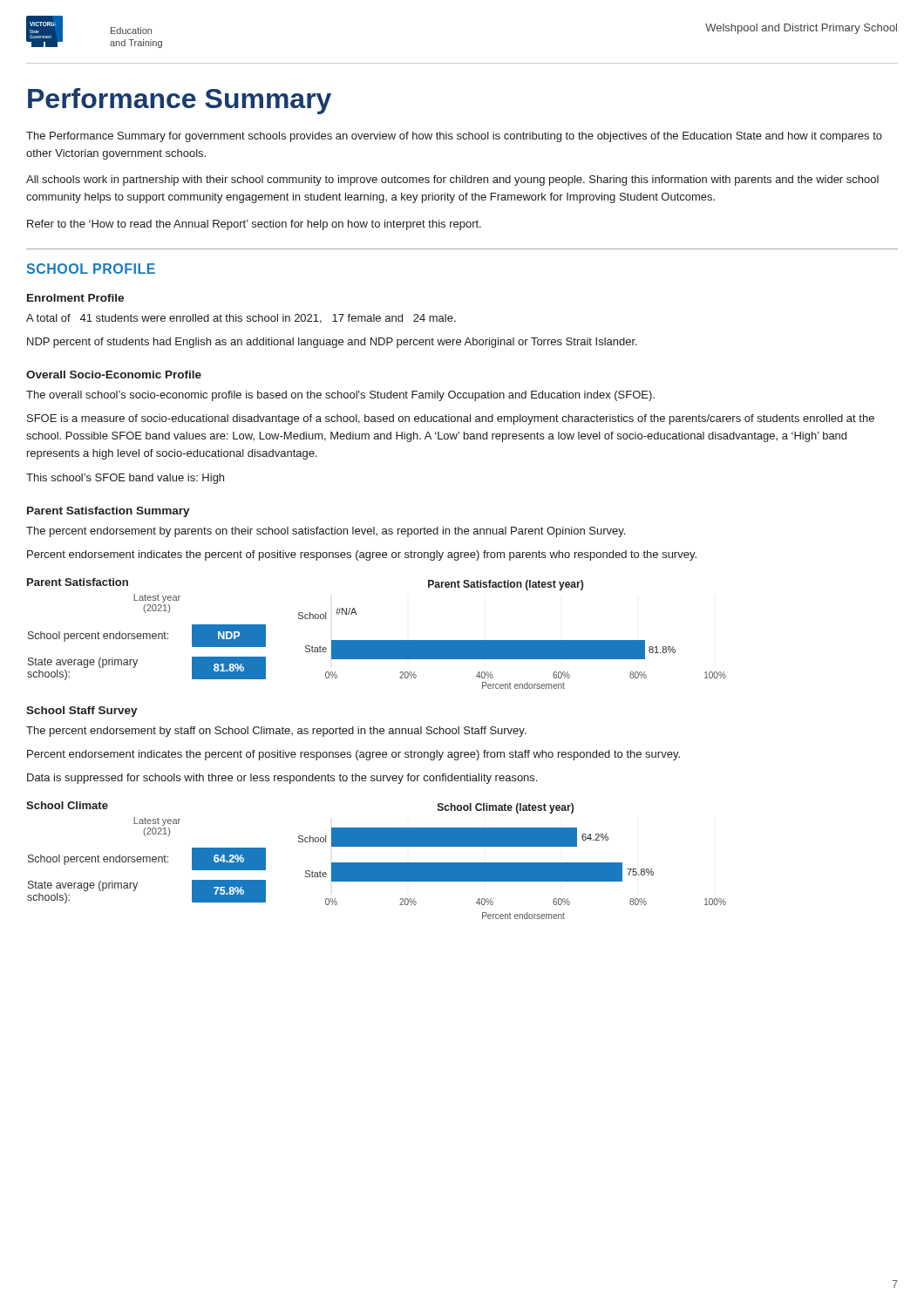
Task: Select the region starting "Overall Socio-Economic Profile"
Action: pyautogui.click(x=114, y=374)
